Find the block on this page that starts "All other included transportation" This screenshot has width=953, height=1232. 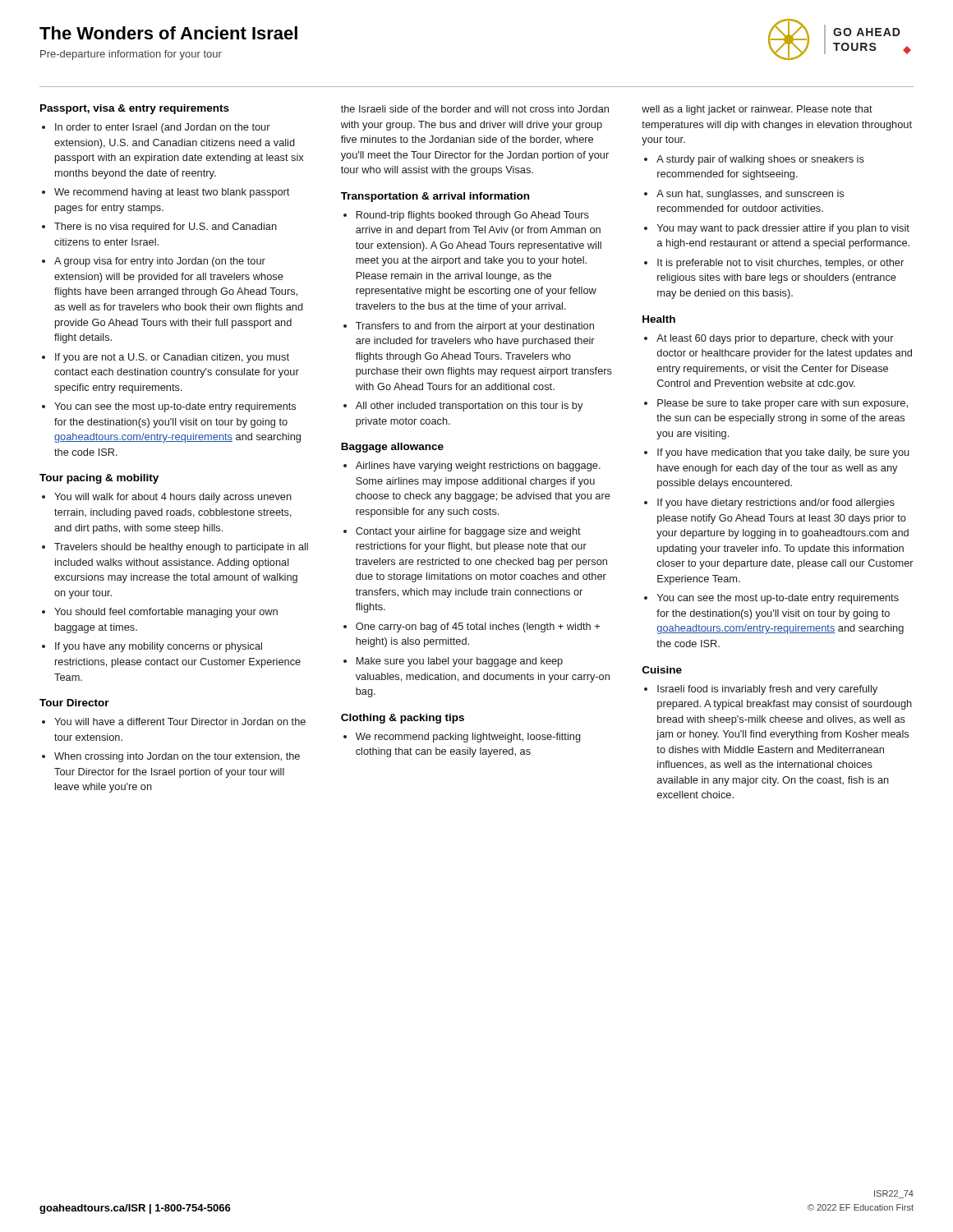[469, 413]
